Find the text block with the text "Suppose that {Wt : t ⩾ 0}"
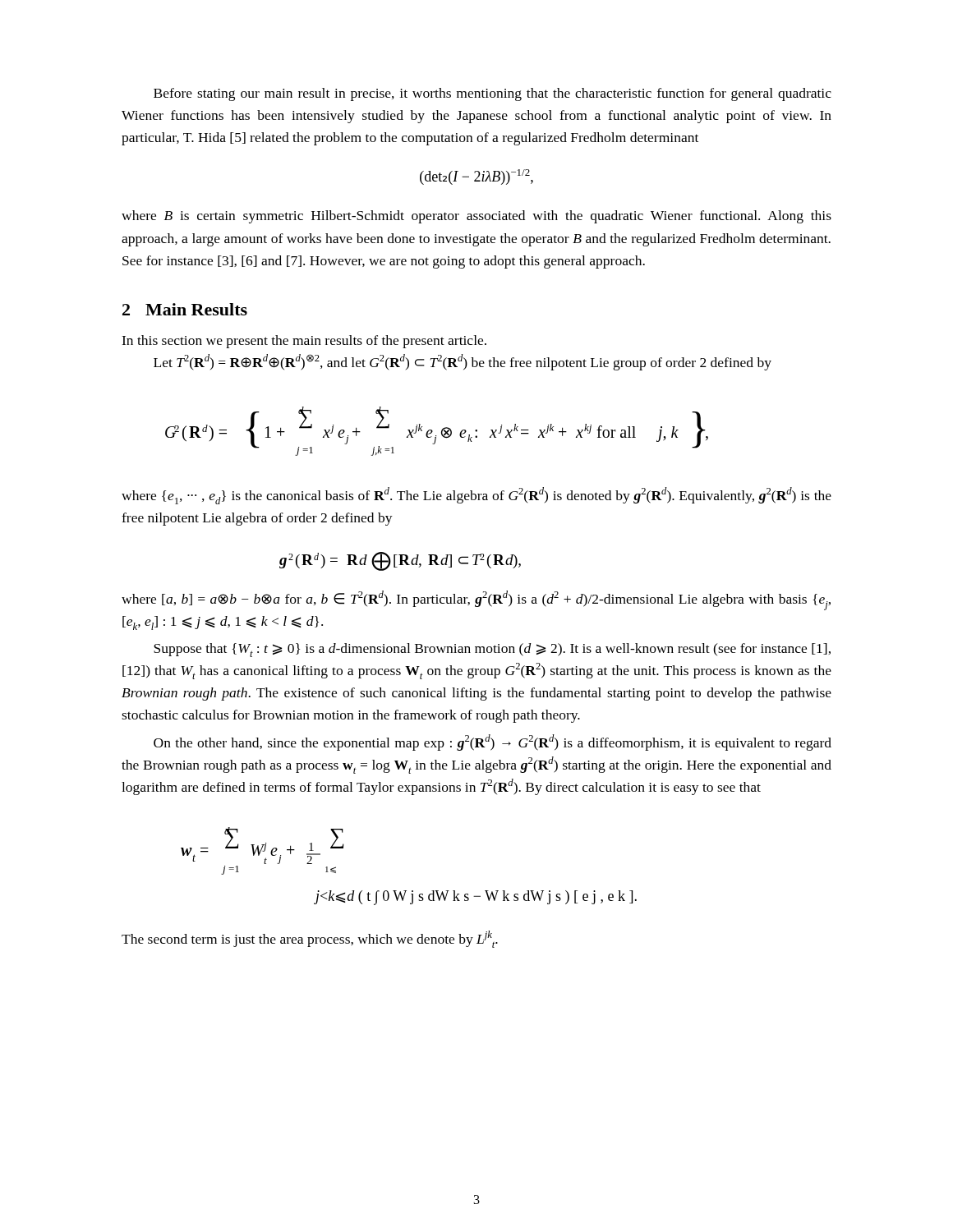 (476, 682)
